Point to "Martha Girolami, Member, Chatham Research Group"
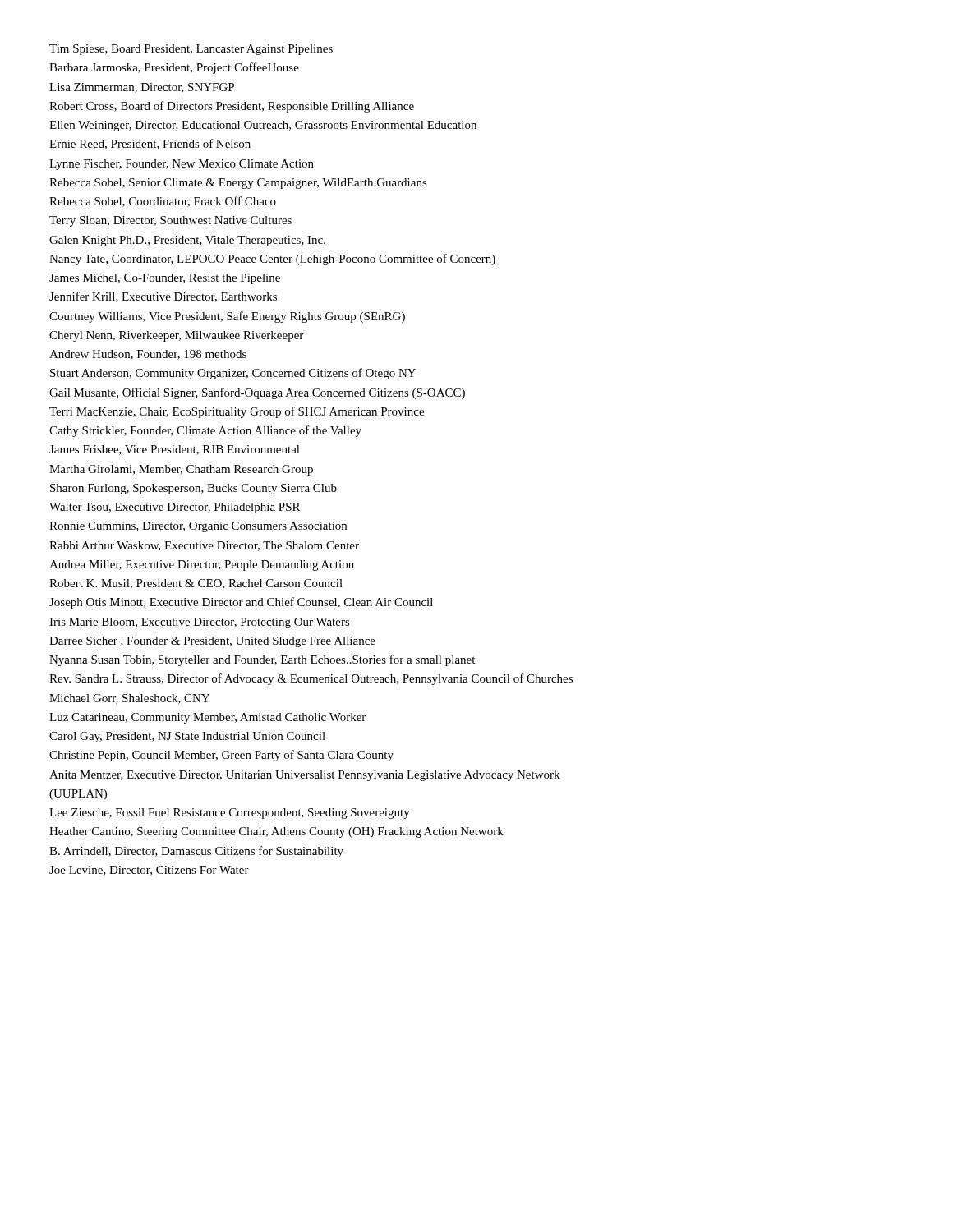The height and width of the screenshot is (1232, 953). pyautogui.click(x=181, y=469)
